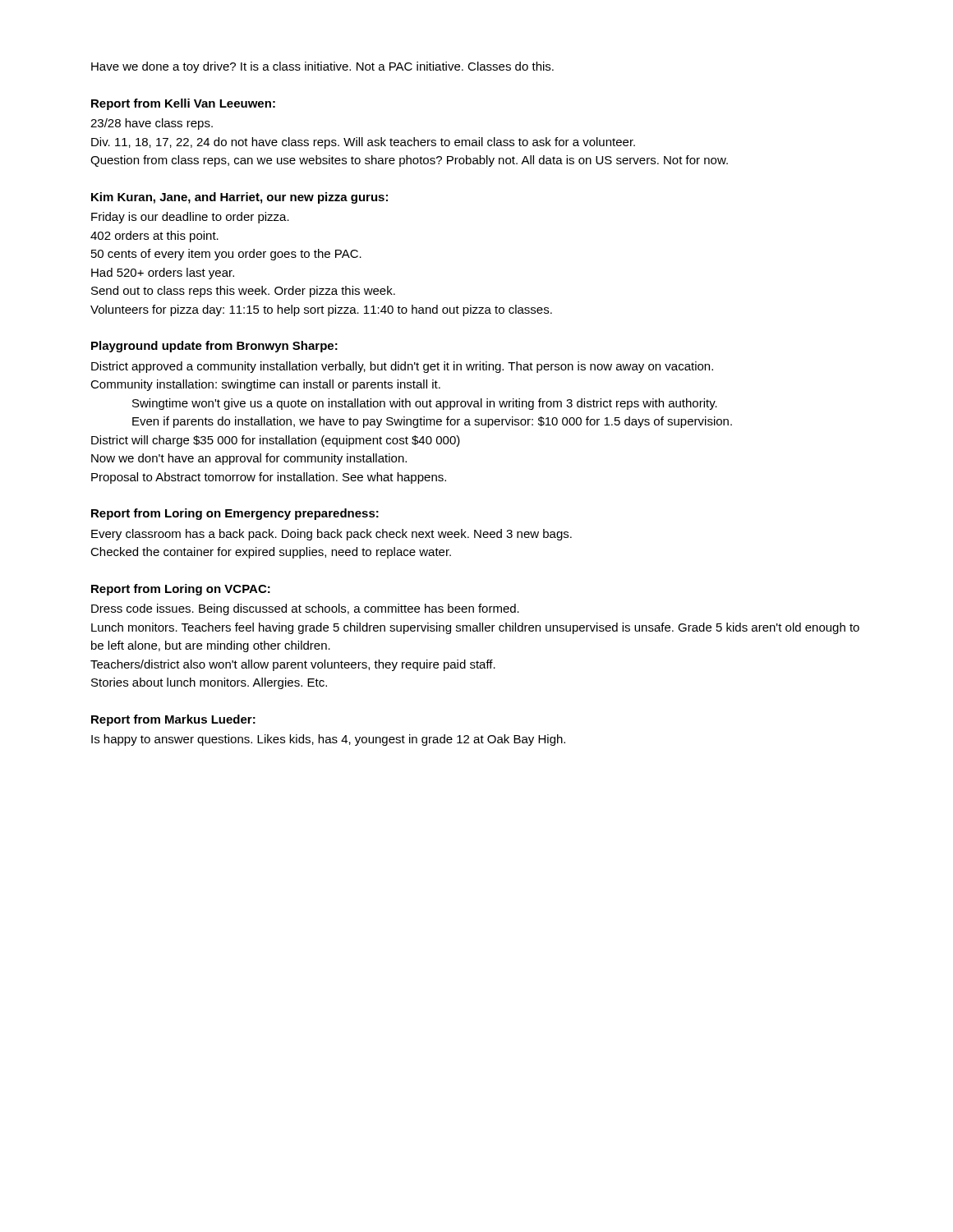Select the region starting "Kim Kuran, Jane, and Harriet, our new"

pos(239,198)
